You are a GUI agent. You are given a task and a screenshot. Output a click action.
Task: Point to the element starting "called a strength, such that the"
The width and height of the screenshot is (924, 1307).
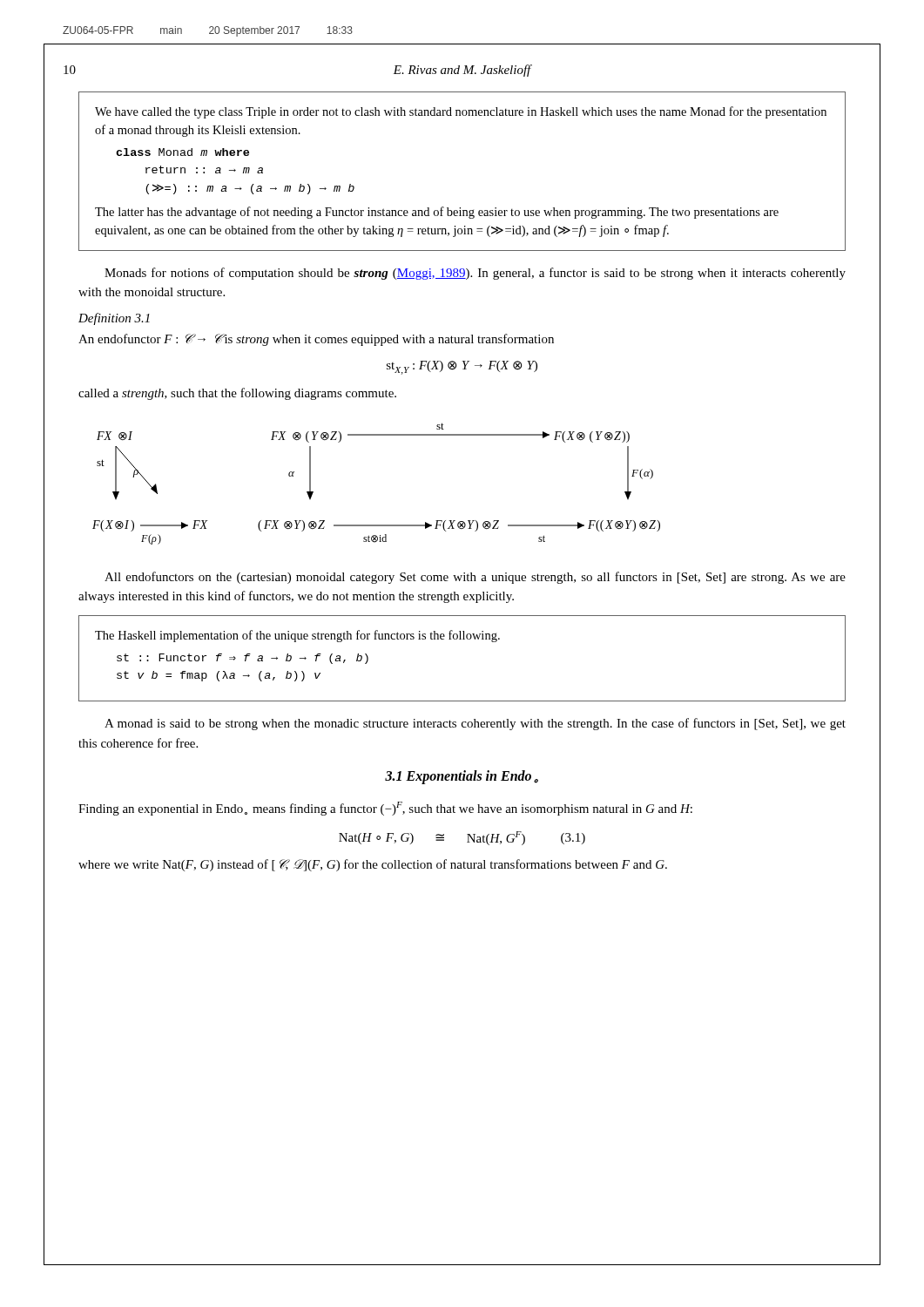click(238, 393)
